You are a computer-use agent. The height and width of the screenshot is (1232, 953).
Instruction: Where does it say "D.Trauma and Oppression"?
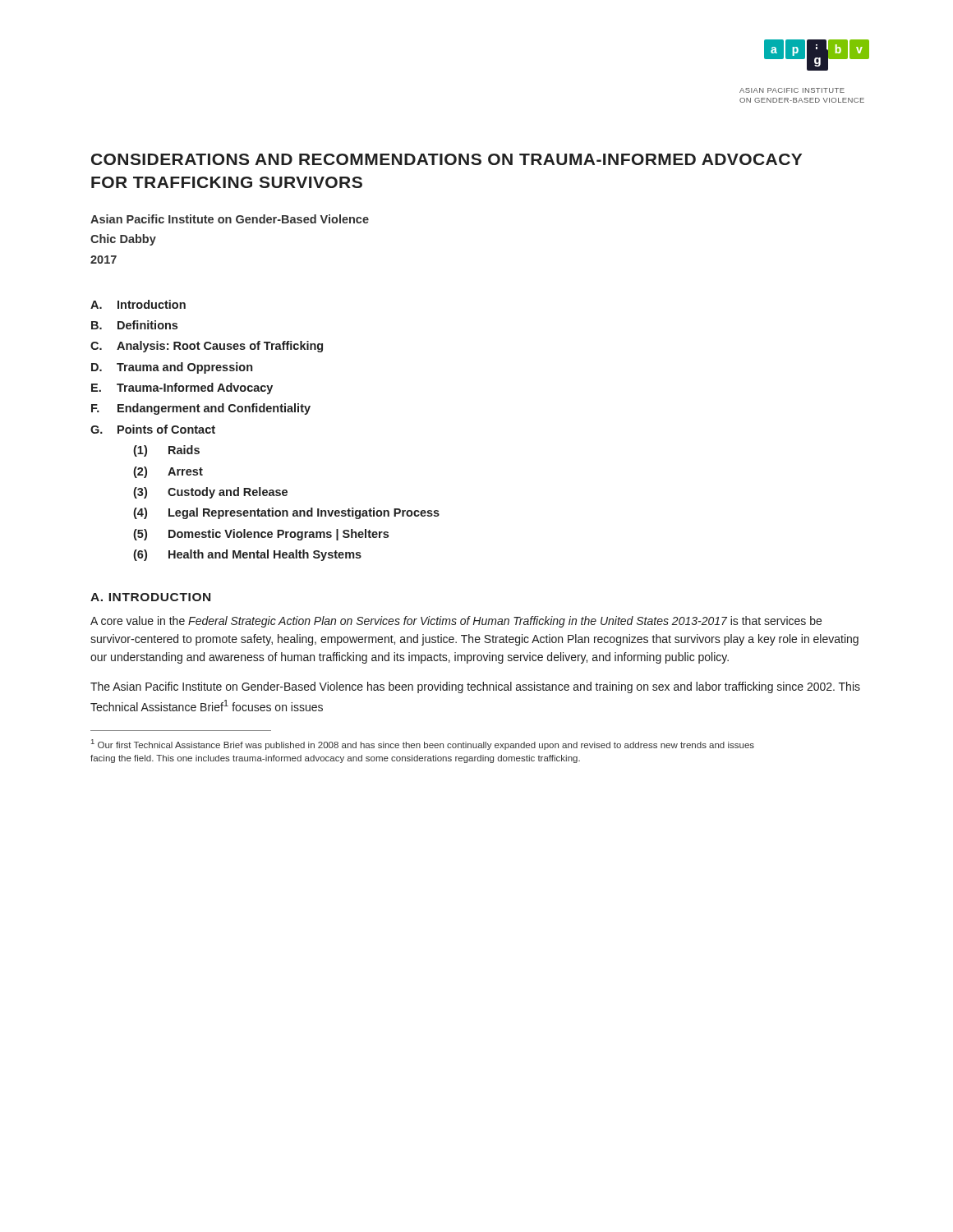[x=172, y=367]
